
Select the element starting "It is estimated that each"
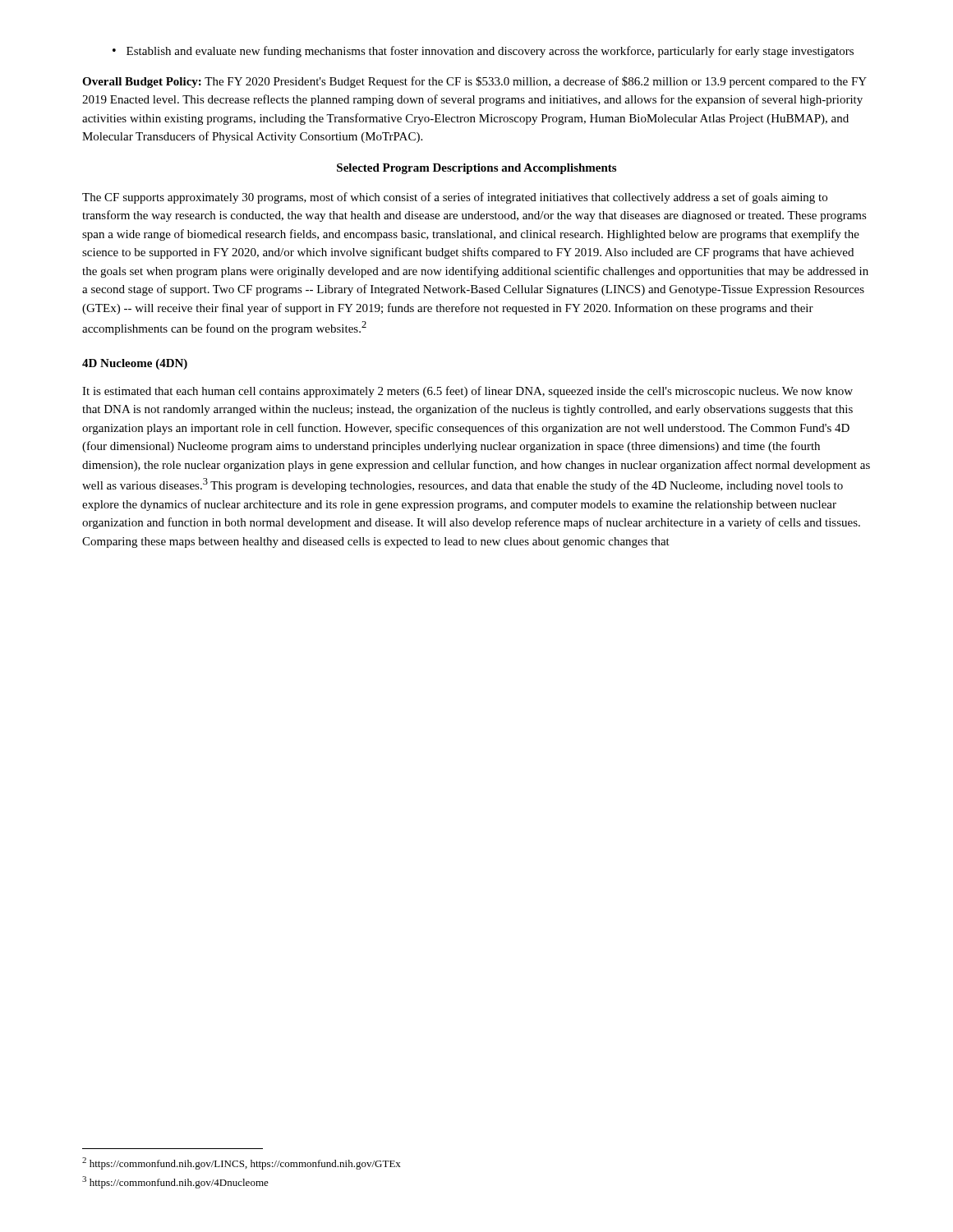[476, 466]
